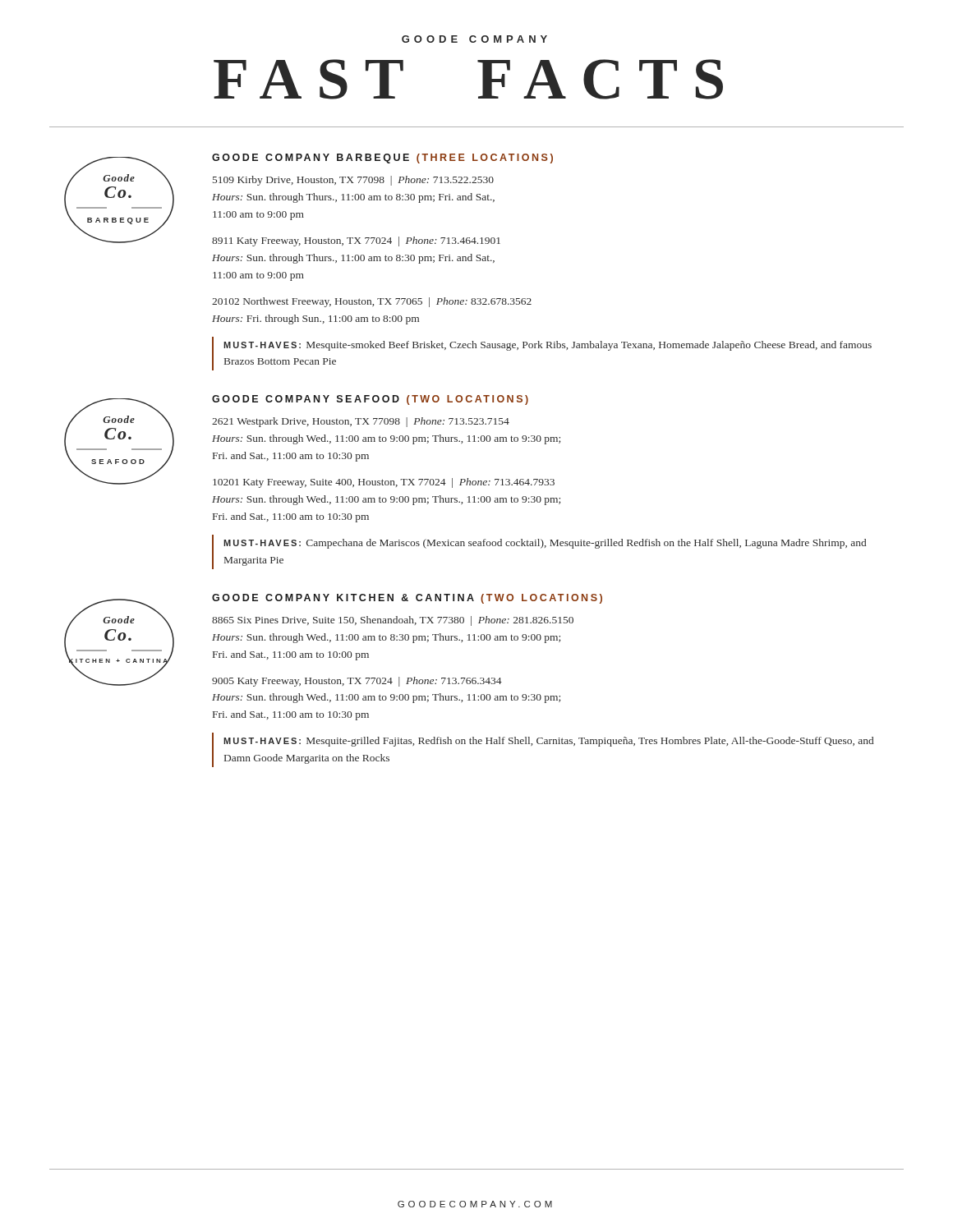Point to the section header beginning "GOODE COMPANY KITCHEN & CANTINA (TWO"
The width and height of the screenshot is (953, 1232).
point(558,598)
